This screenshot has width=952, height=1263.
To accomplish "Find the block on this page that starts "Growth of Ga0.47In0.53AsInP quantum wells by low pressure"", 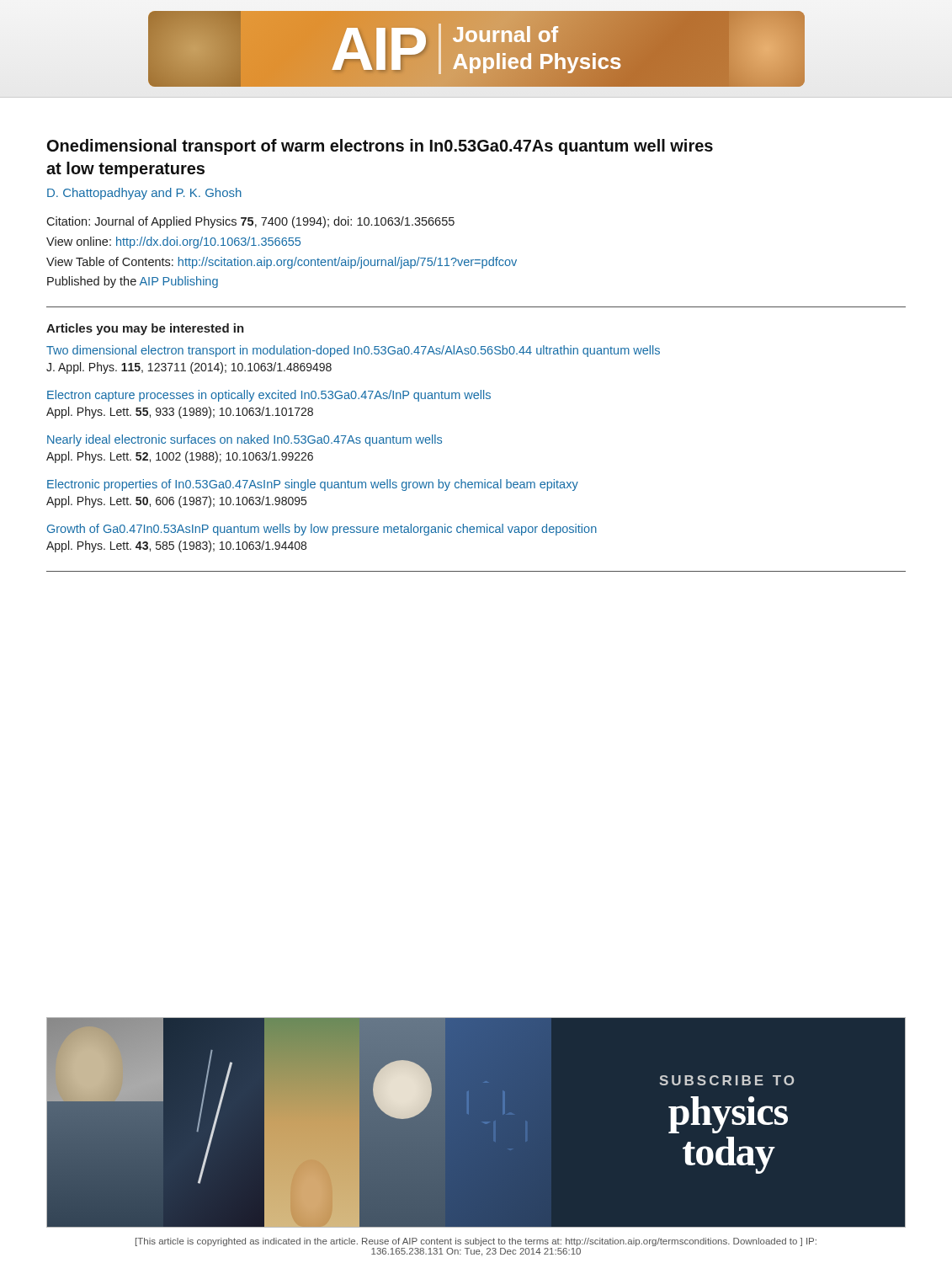I will [x=476, y=536].
